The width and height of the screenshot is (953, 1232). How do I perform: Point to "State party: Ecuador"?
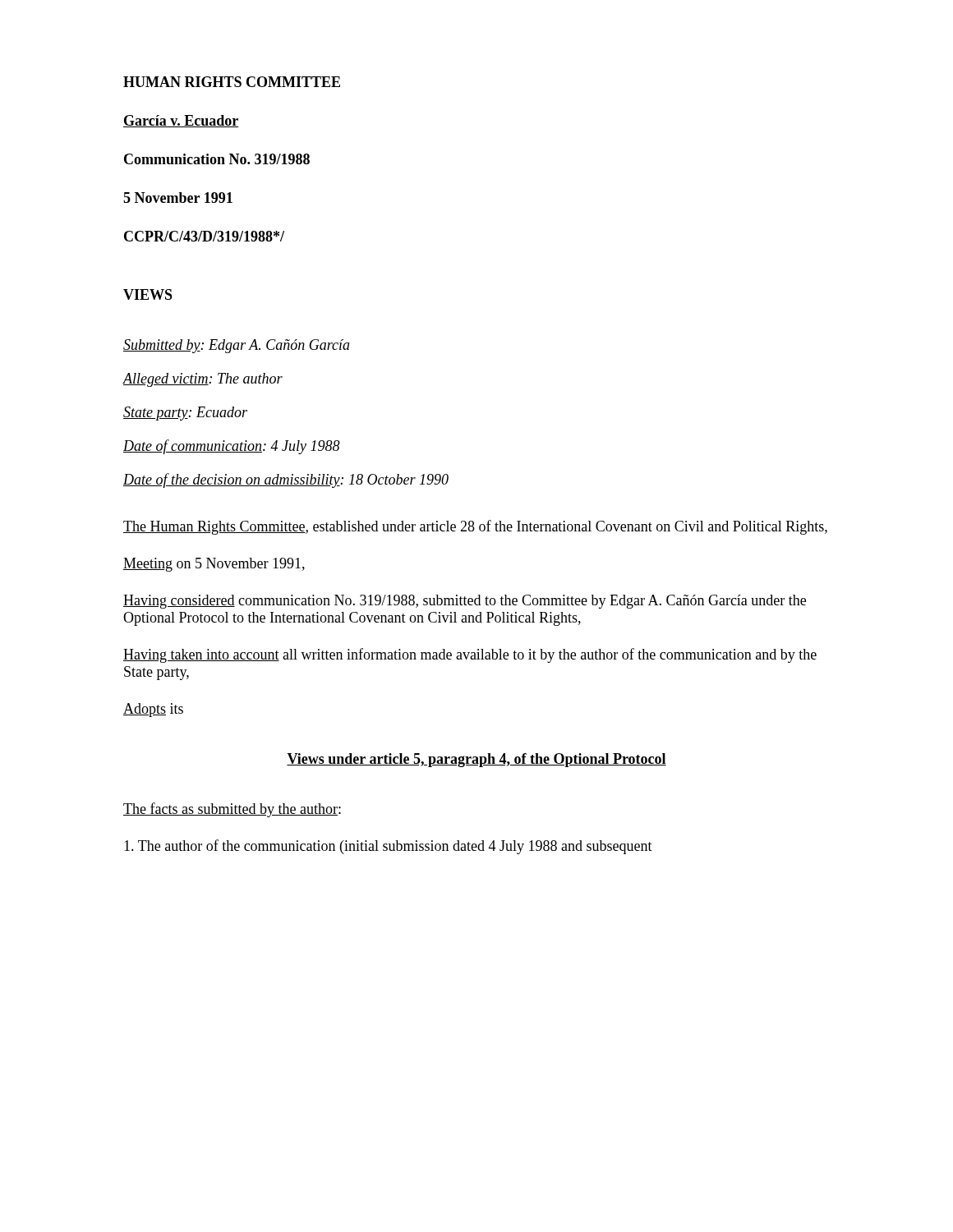coord(185,412)
